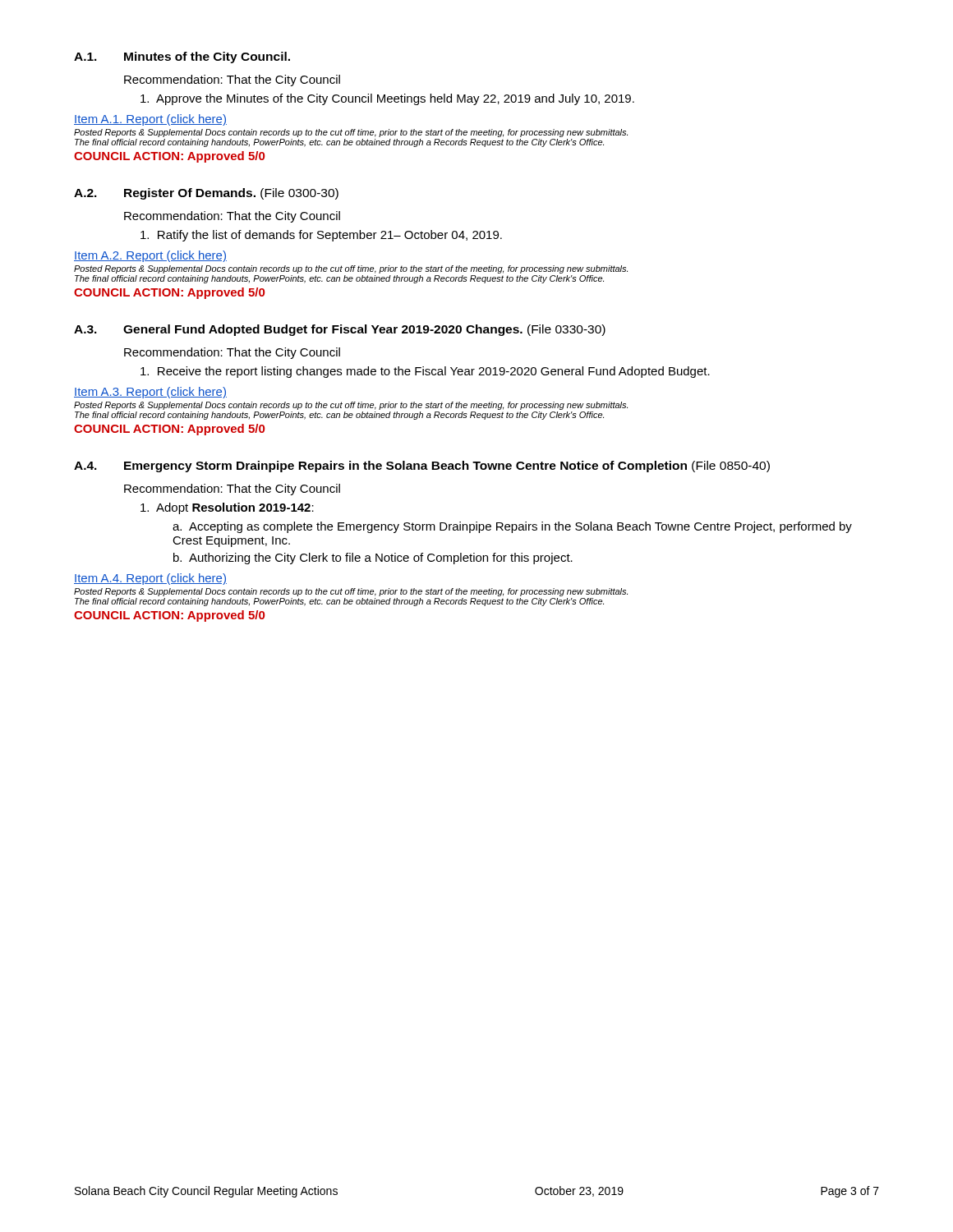Point to "Item A.1. Report (click here)"
This screenshot has width=953, height=1232.
150,119
